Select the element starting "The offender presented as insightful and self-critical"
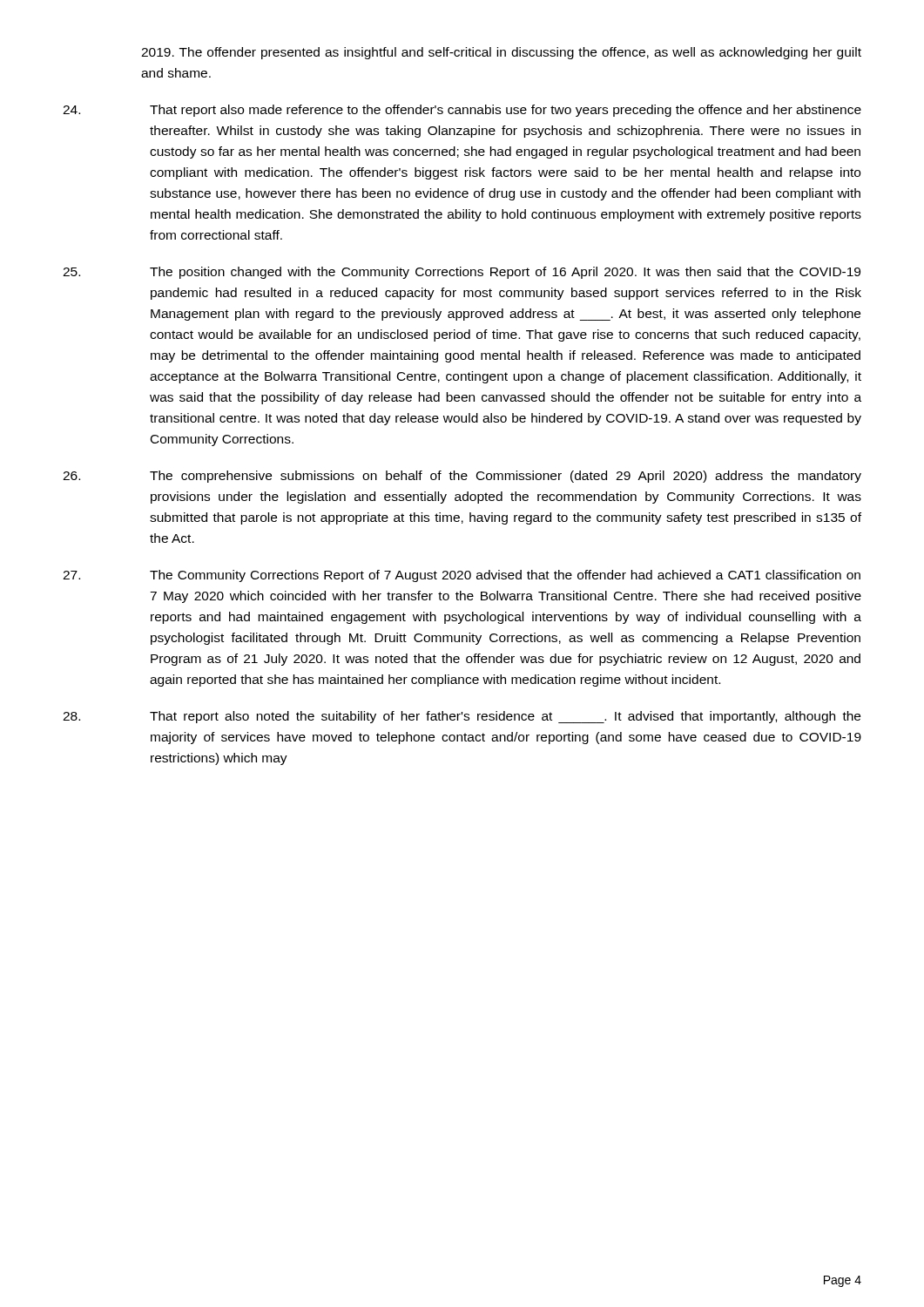The image size is (924, 1307). (501, 62)
